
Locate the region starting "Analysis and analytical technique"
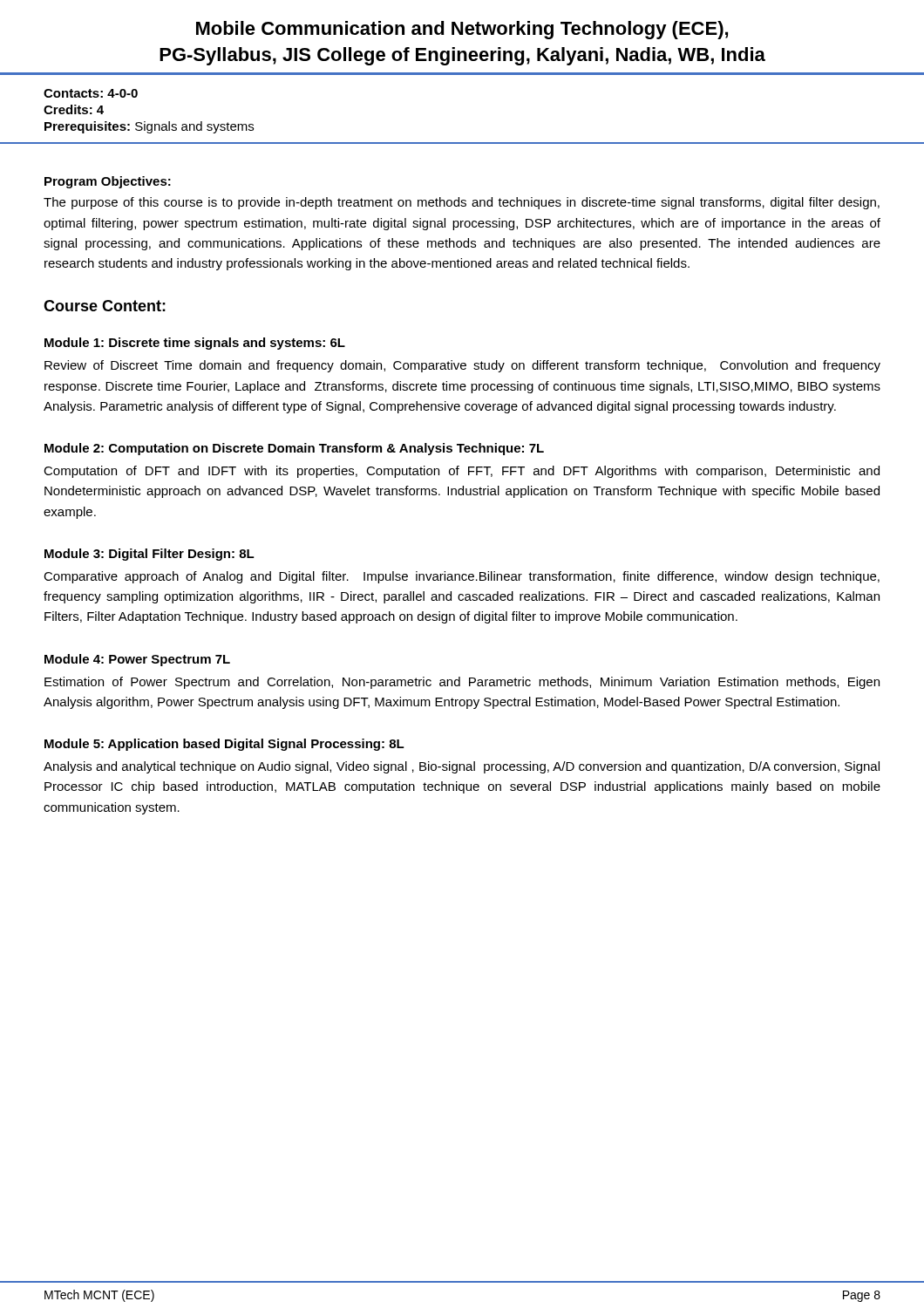pos(462,786)
